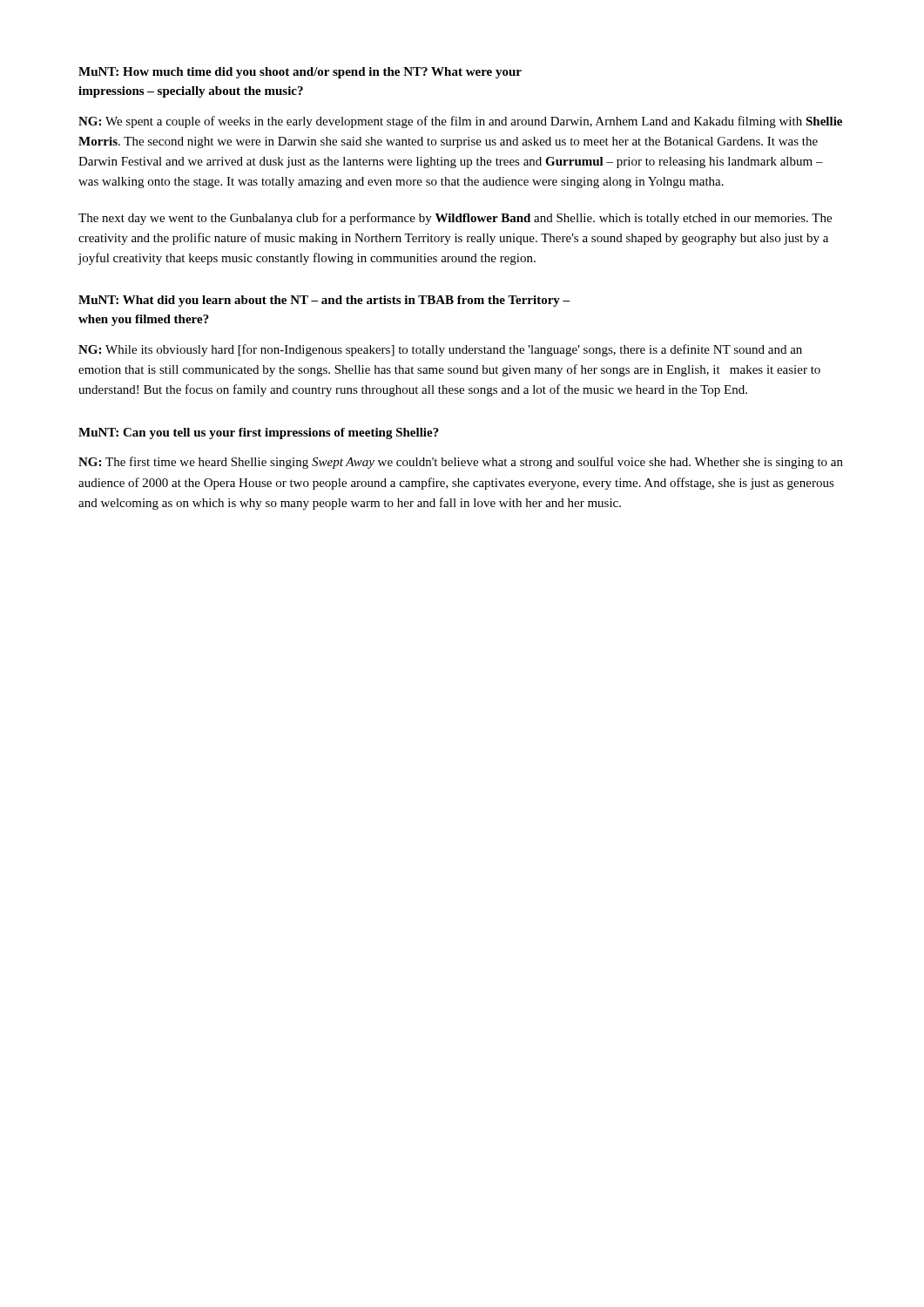Click on the passage starting "NG: While its obviously hard"
This screenshot has height=1307, width=924.
[450, 369]
